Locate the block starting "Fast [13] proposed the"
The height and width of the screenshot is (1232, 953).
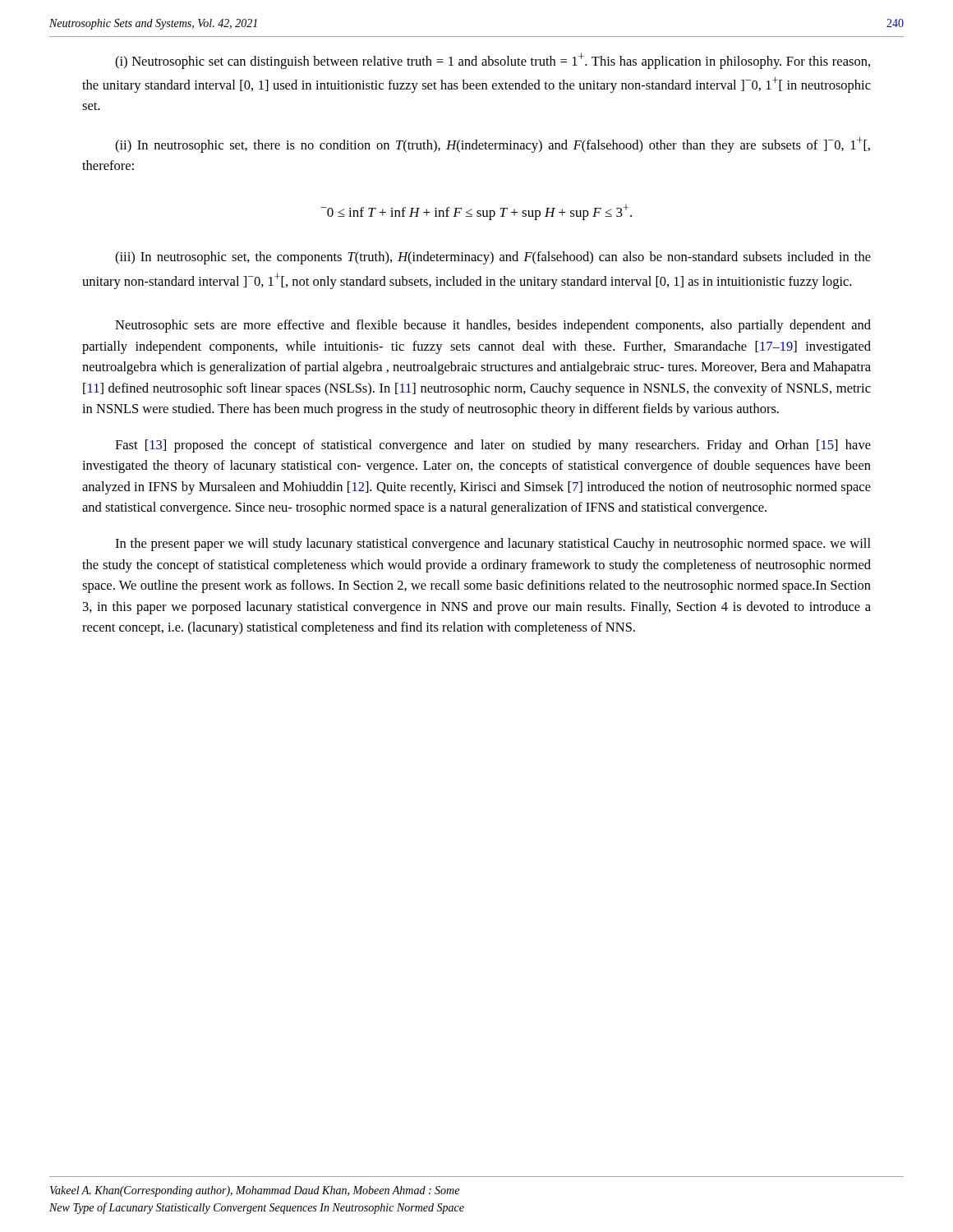tap(476, 476)
